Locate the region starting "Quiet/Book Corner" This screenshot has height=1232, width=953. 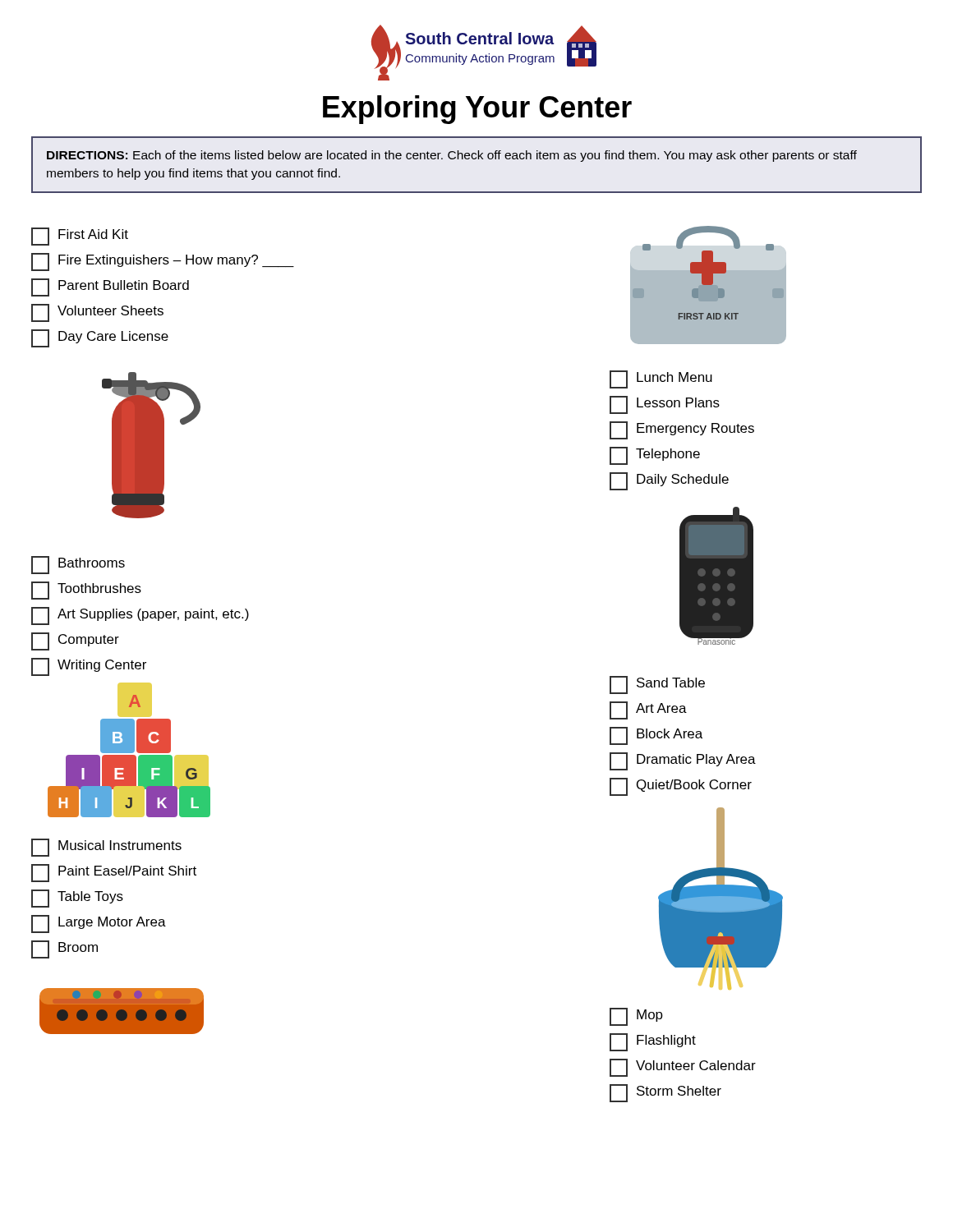pos(681,786)
